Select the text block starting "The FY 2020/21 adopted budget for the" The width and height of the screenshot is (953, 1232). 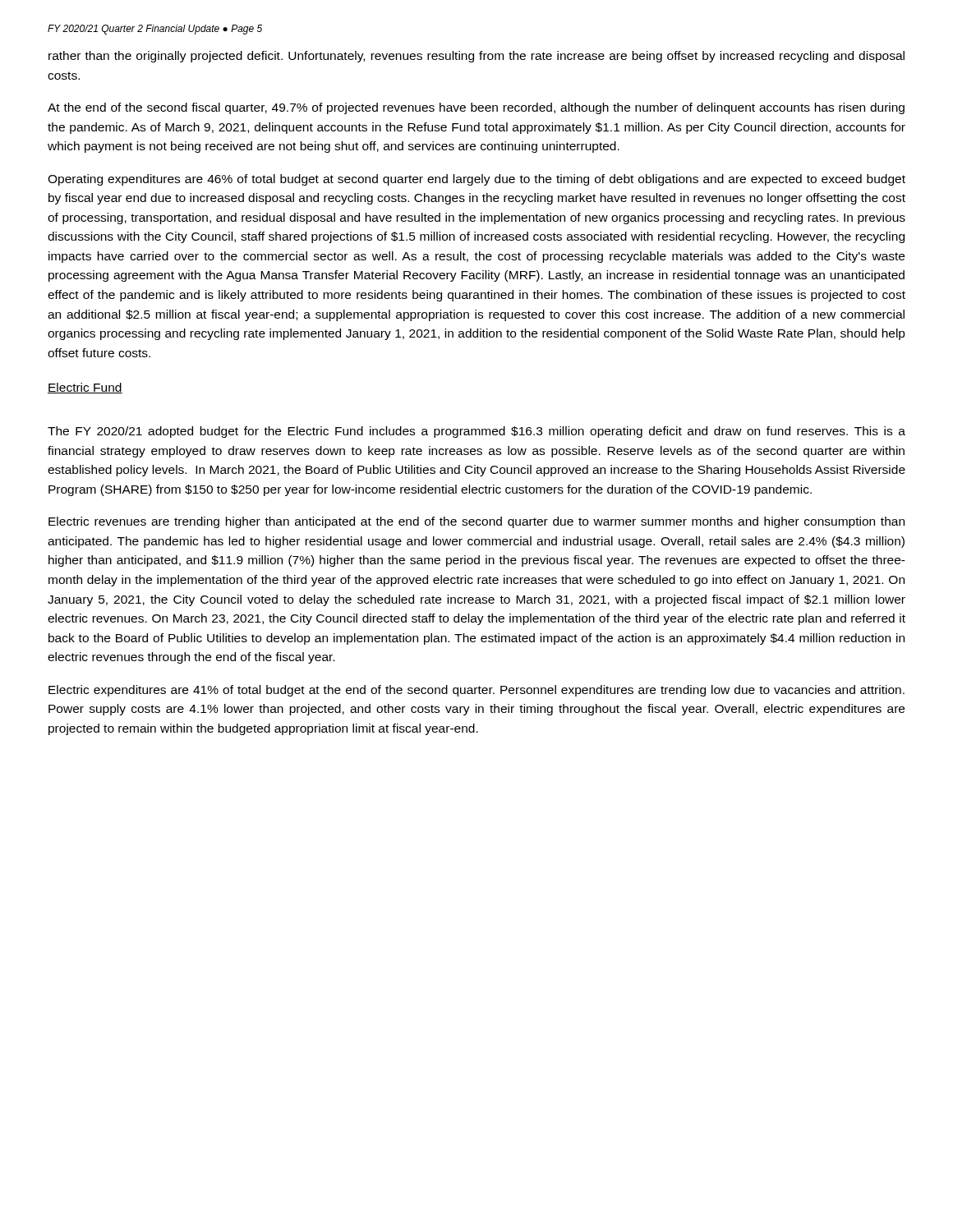coord(476,460)
